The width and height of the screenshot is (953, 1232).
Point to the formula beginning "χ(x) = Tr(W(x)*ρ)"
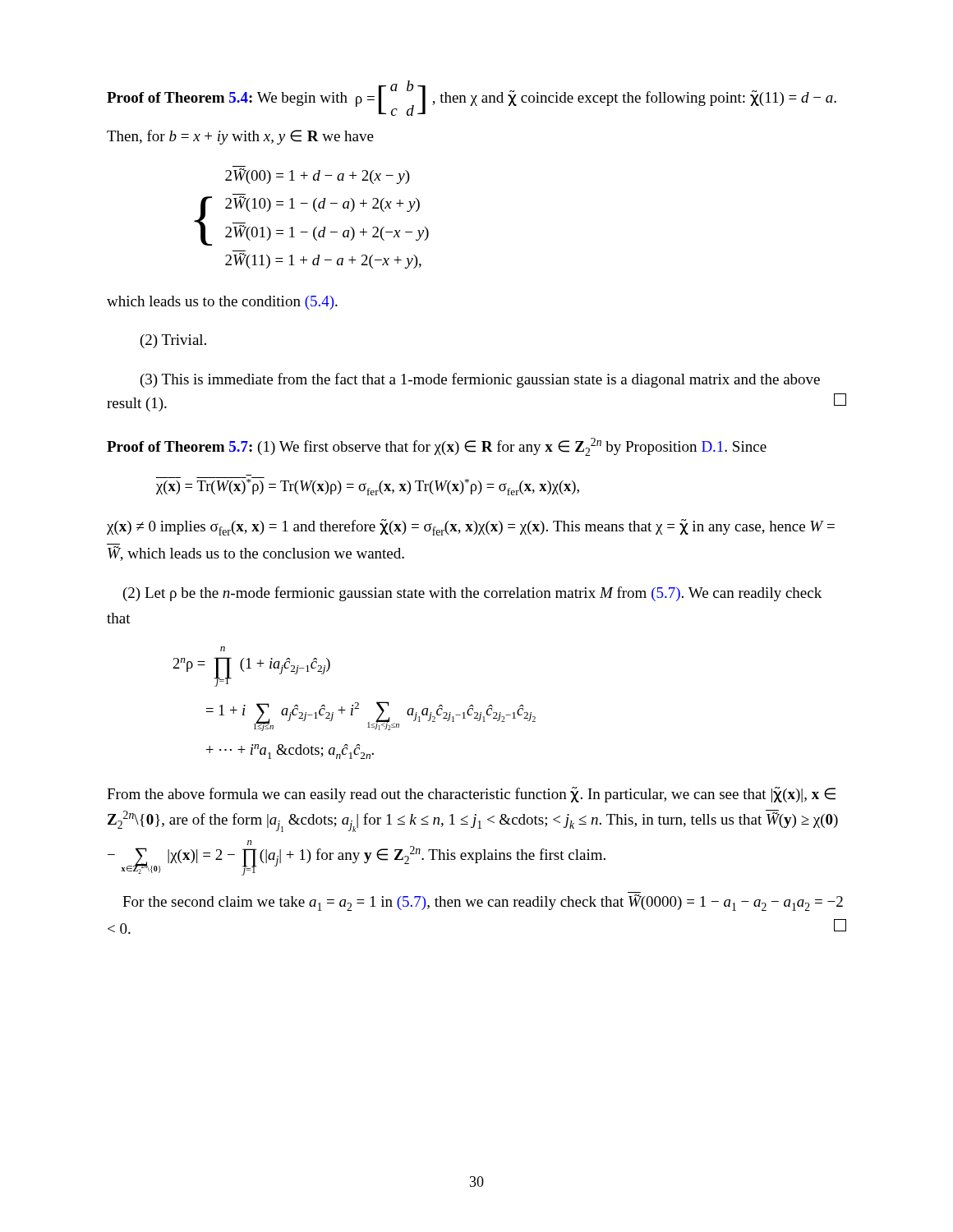(x=368, y=486)
